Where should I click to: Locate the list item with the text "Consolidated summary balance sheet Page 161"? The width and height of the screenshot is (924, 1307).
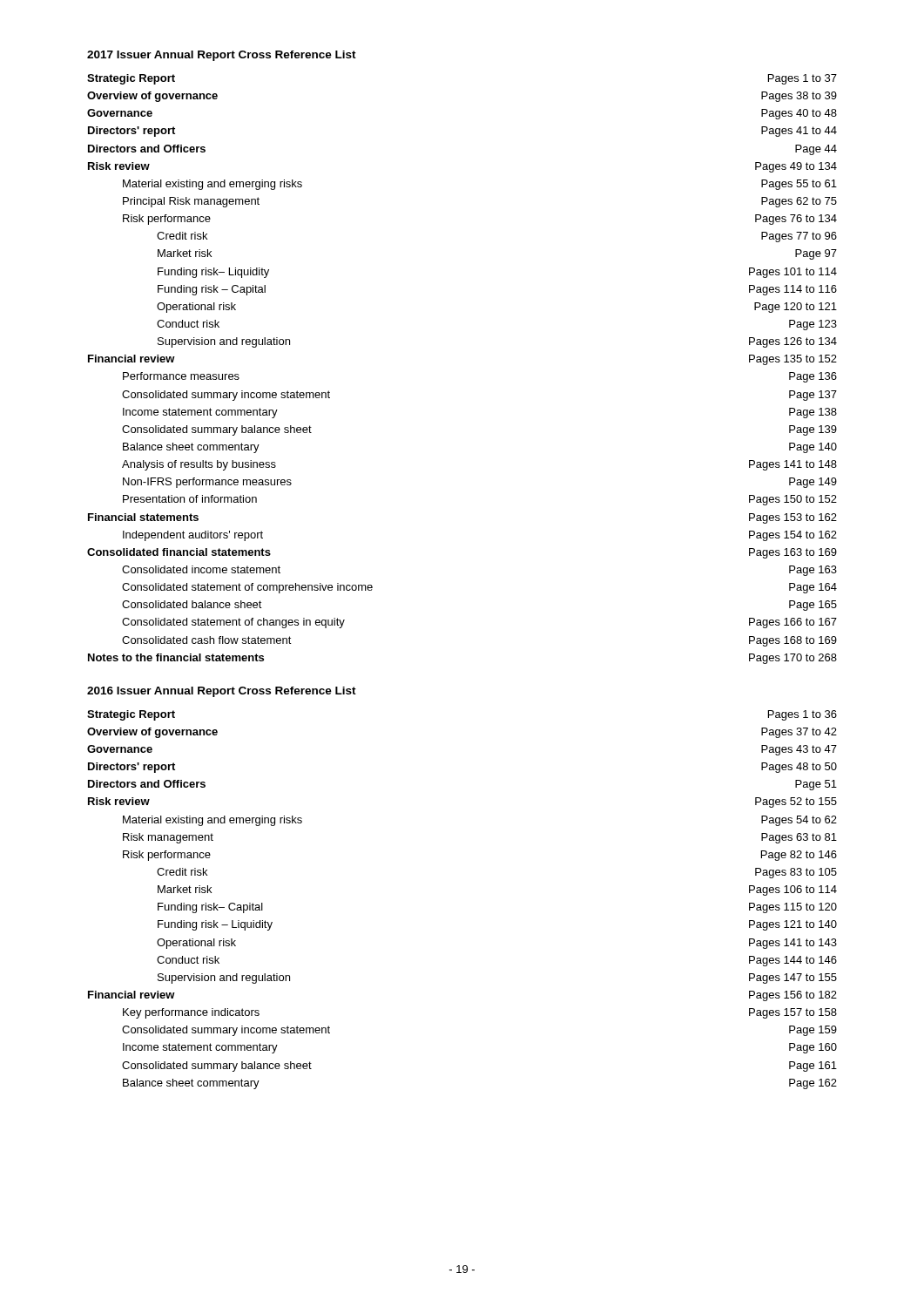coord(217,1066)
